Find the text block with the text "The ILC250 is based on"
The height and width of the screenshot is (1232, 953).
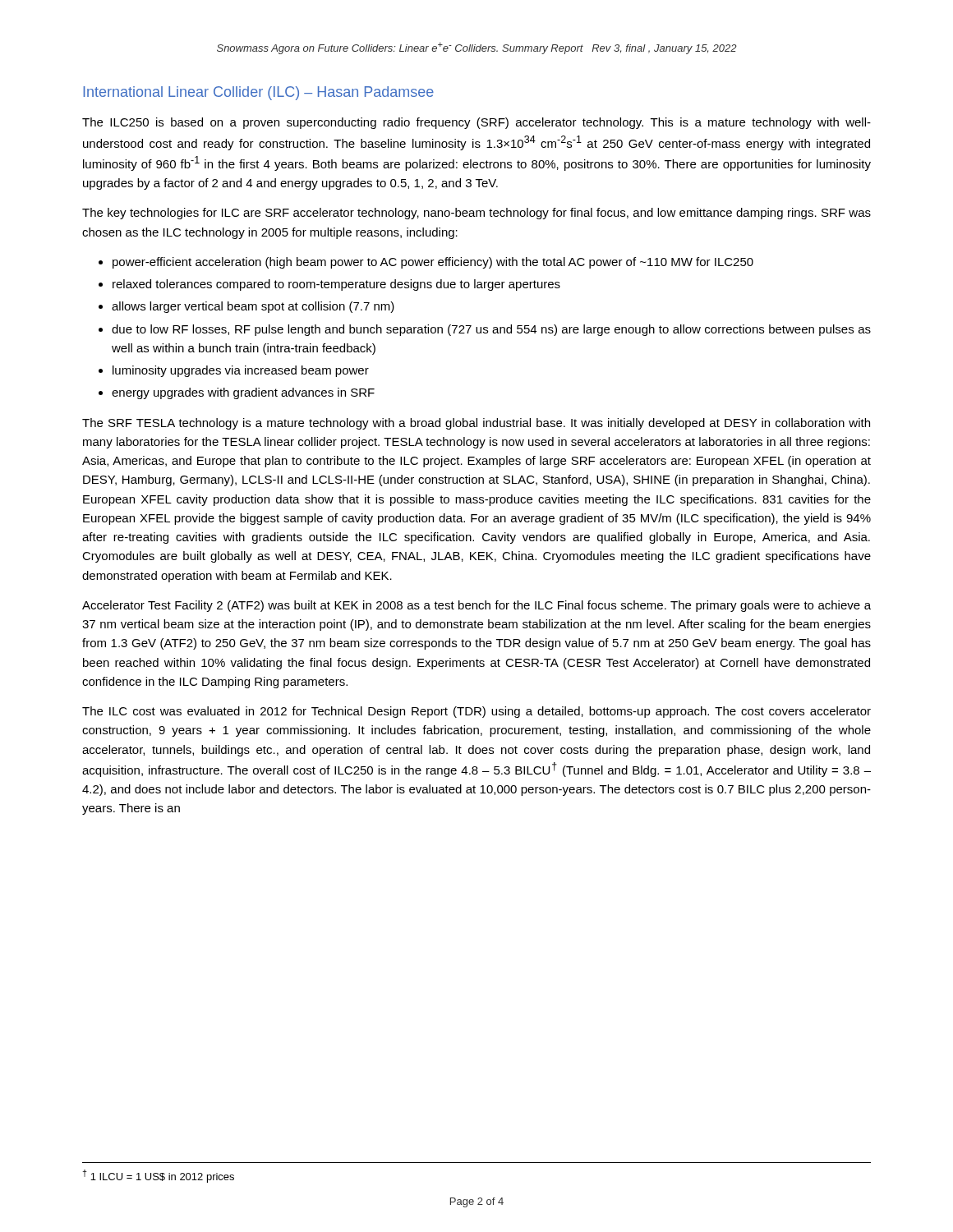point(476,153)
